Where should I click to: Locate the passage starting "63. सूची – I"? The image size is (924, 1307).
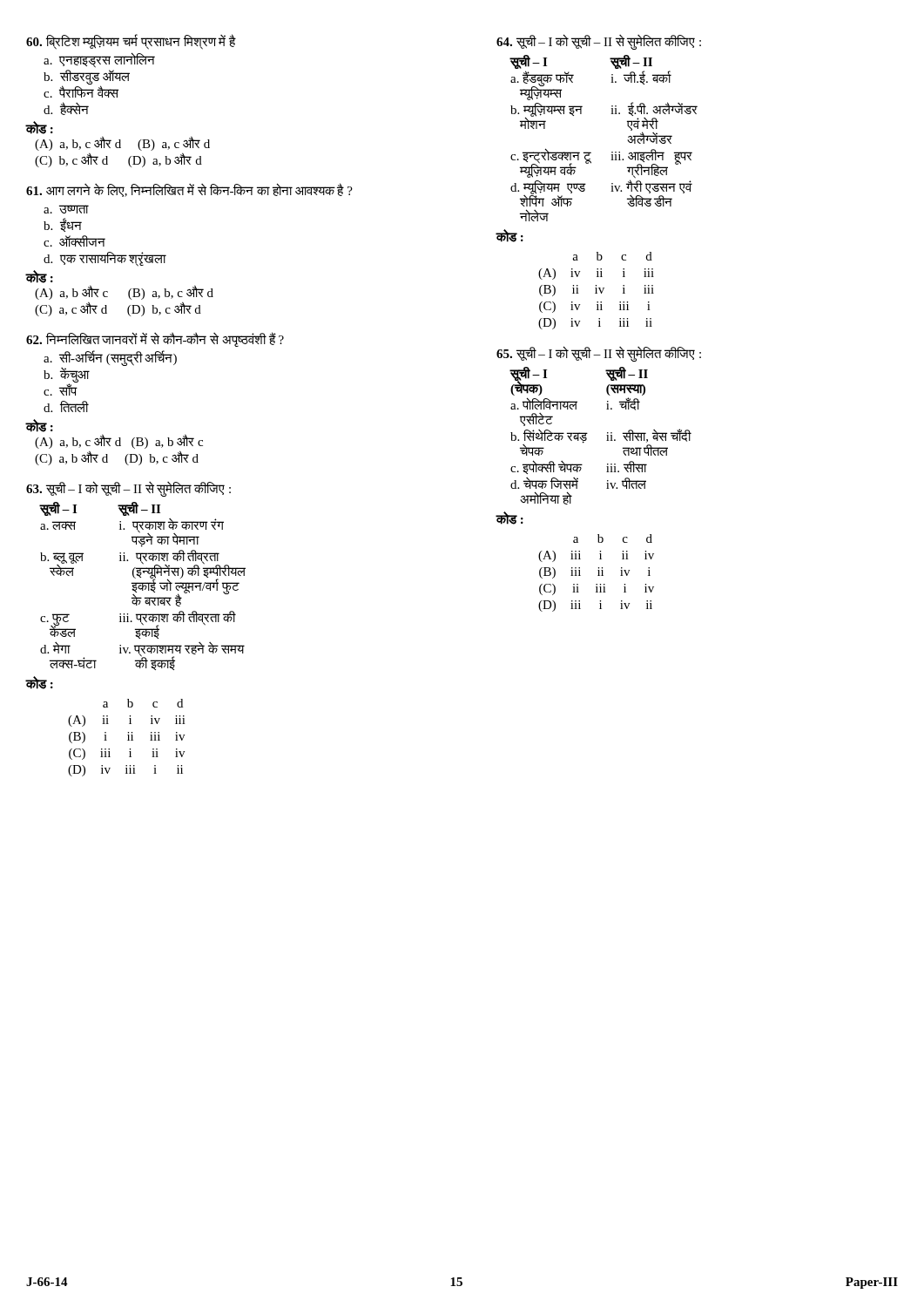(x=235, y=630)
